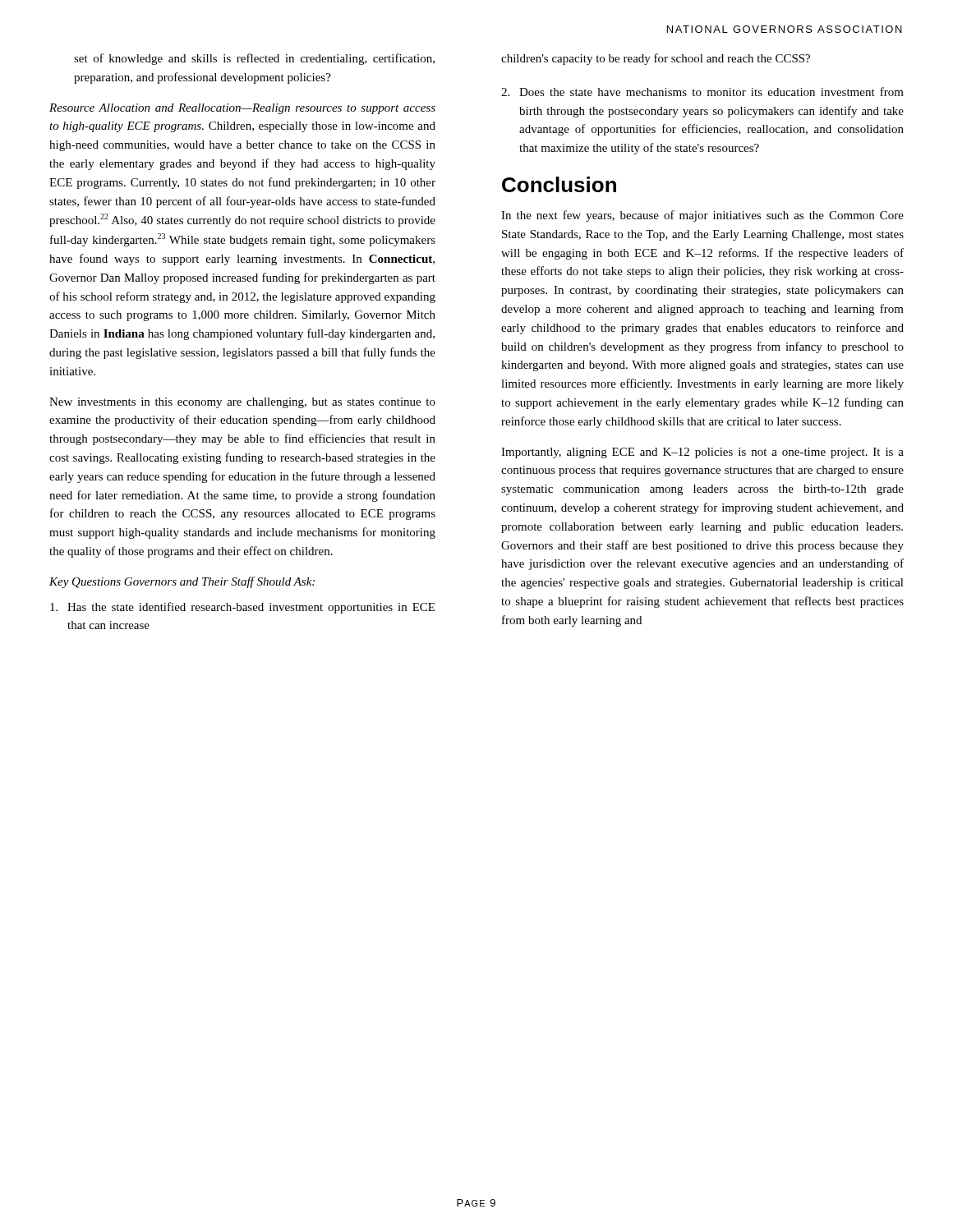Screen dimensions: 1232x953
Task: Click the passage that begins "children's capacity to be ready"
Action: pos(656,58)
